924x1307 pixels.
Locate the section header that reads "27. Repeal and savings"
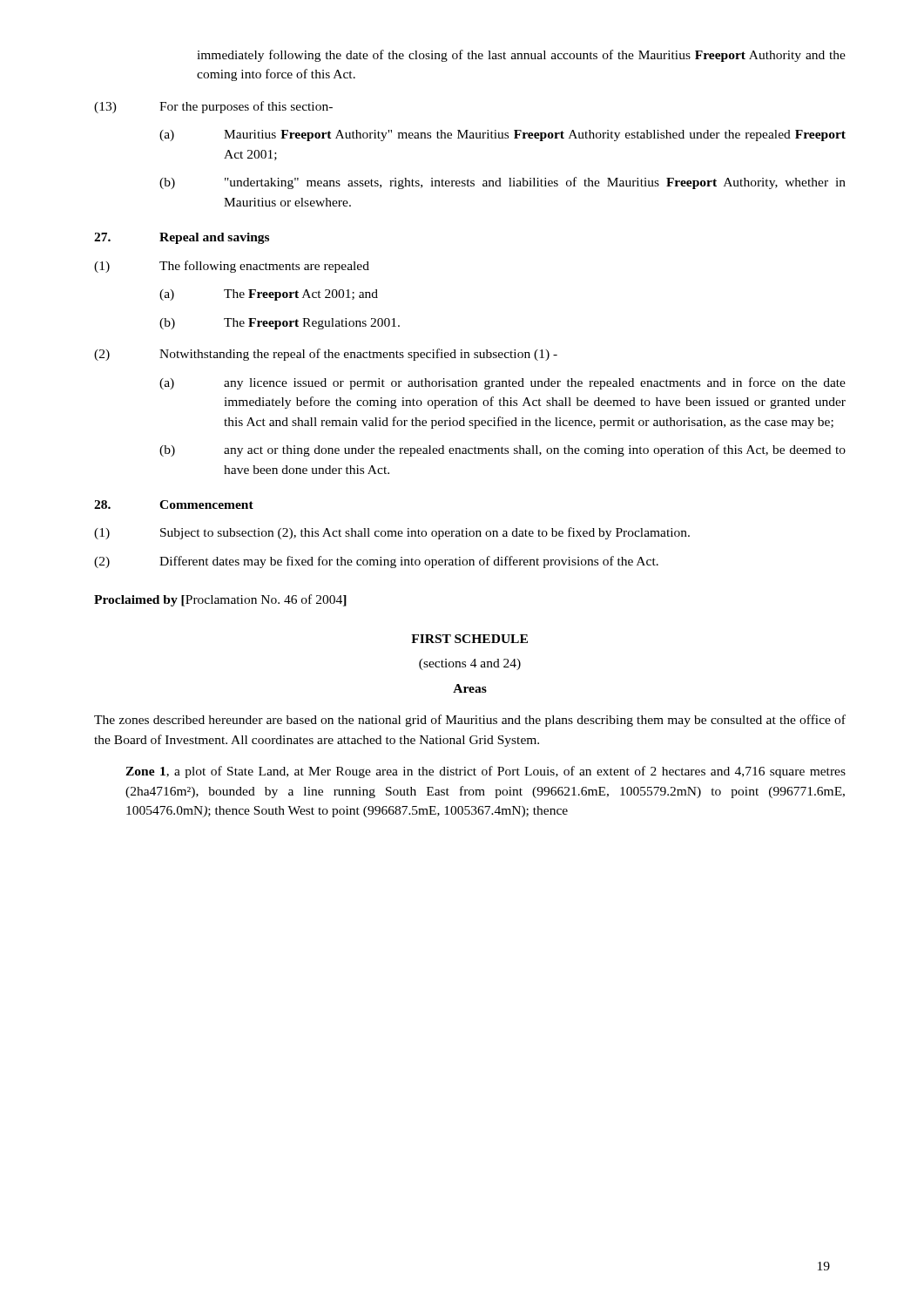click(182, 238)
